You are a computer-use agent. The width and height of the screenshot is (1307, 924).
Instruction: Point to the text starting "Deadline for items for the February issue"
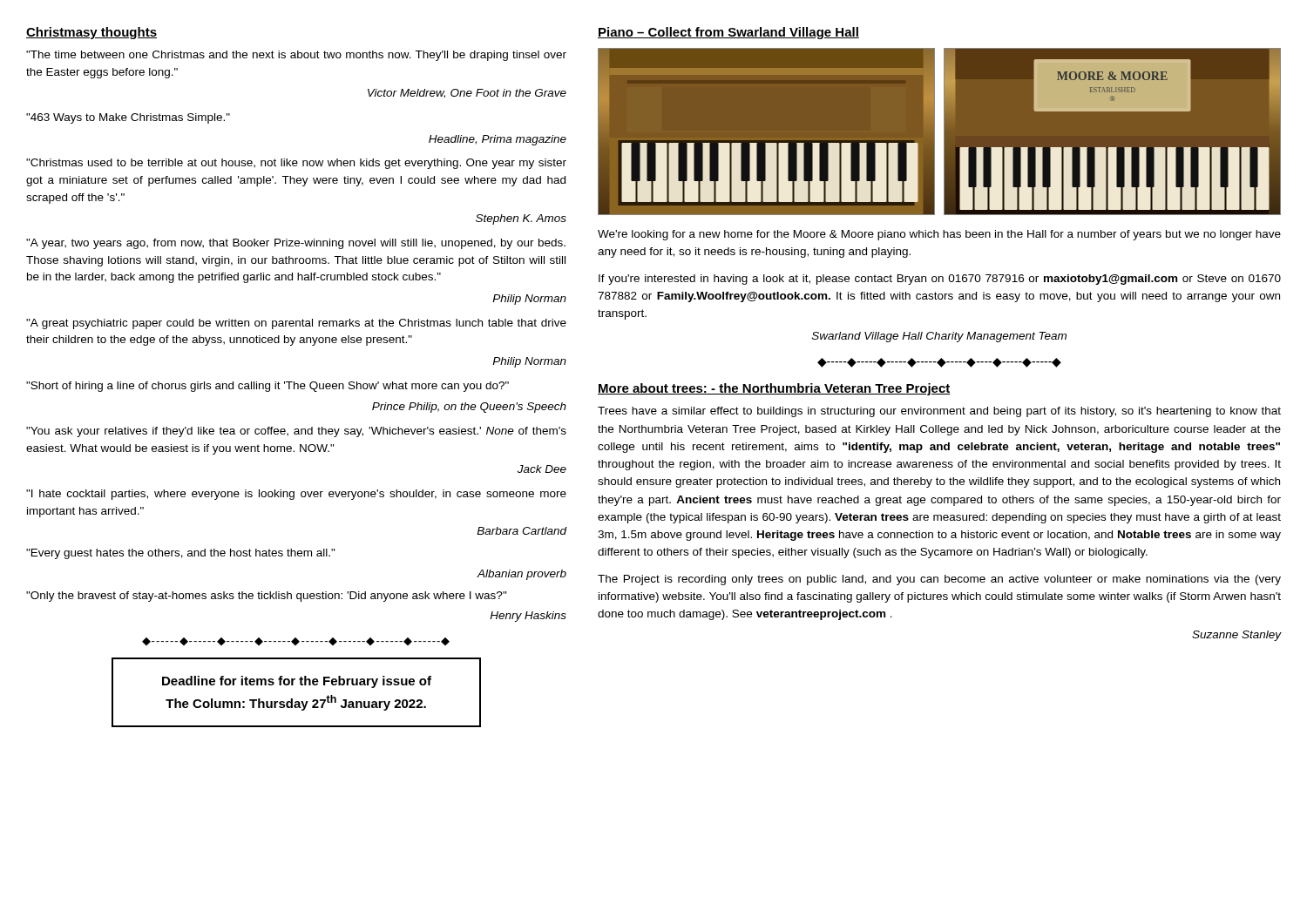(296, 693)
